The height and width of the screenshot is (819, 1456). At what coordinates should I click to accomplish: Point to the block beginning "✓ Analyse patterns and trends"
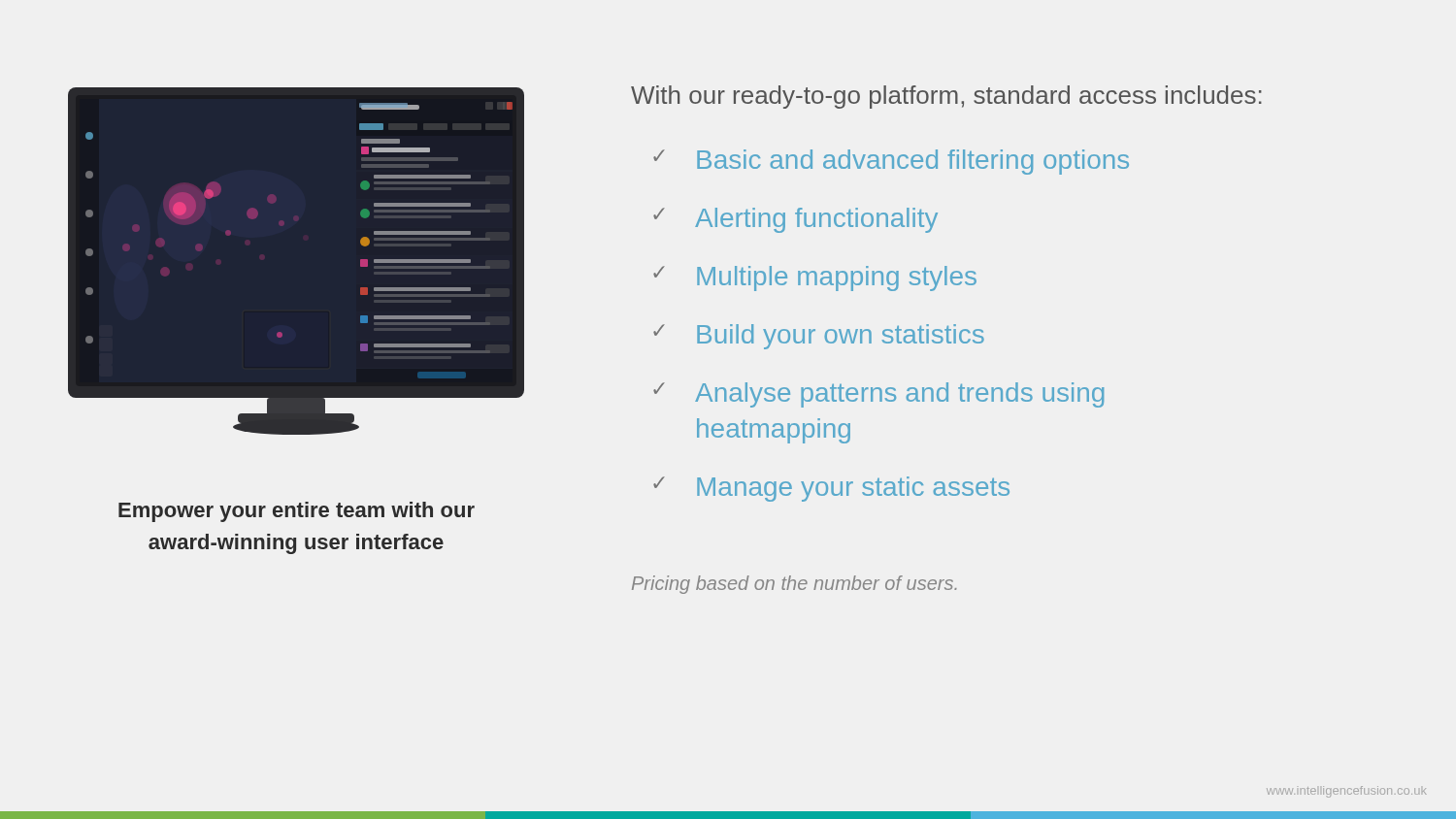[x=878, y=411]
